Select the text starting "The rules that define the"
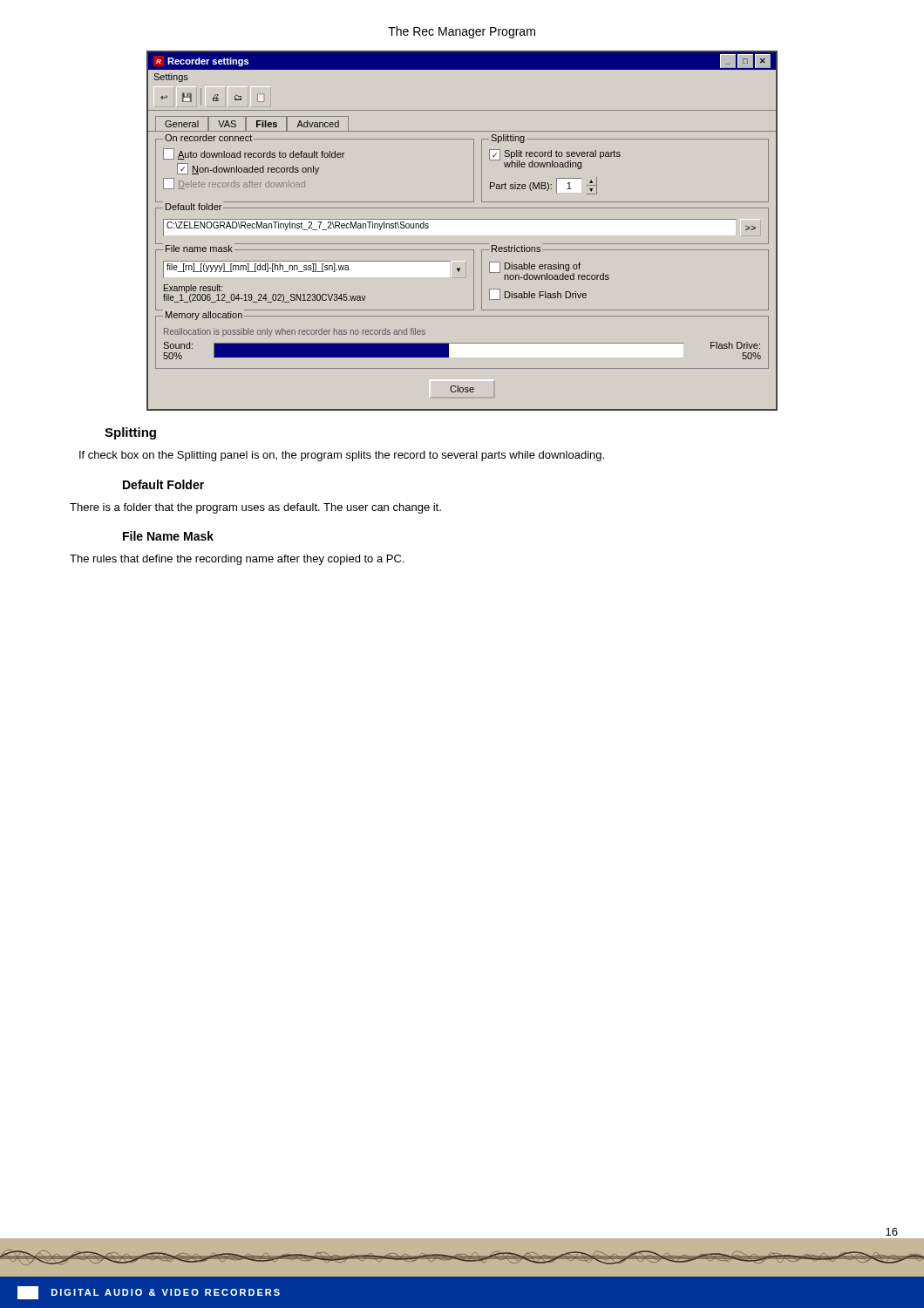 pos(237,559)
